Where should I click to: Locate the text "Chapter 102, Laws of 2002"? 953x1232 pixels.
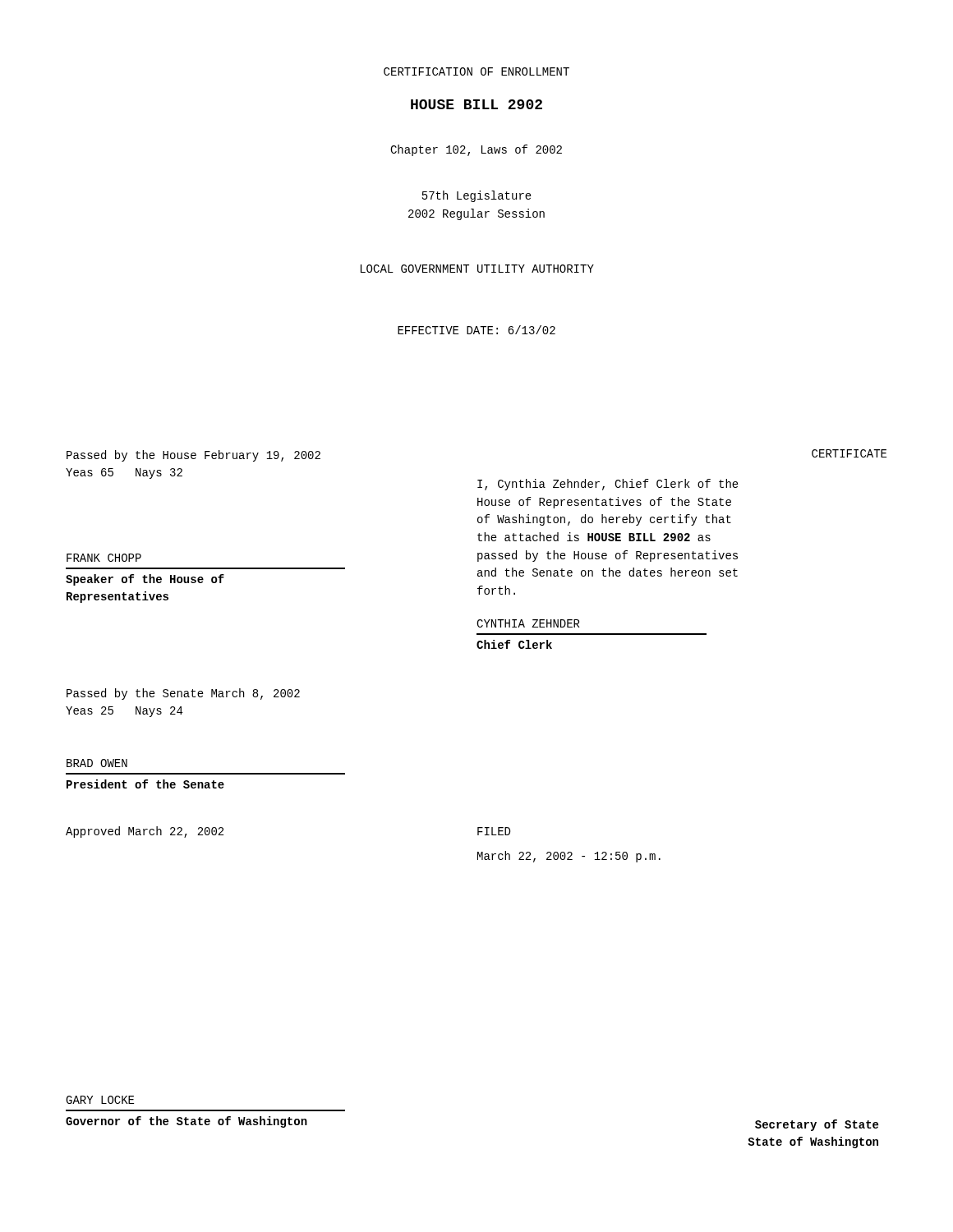click(x=476, y=150)
